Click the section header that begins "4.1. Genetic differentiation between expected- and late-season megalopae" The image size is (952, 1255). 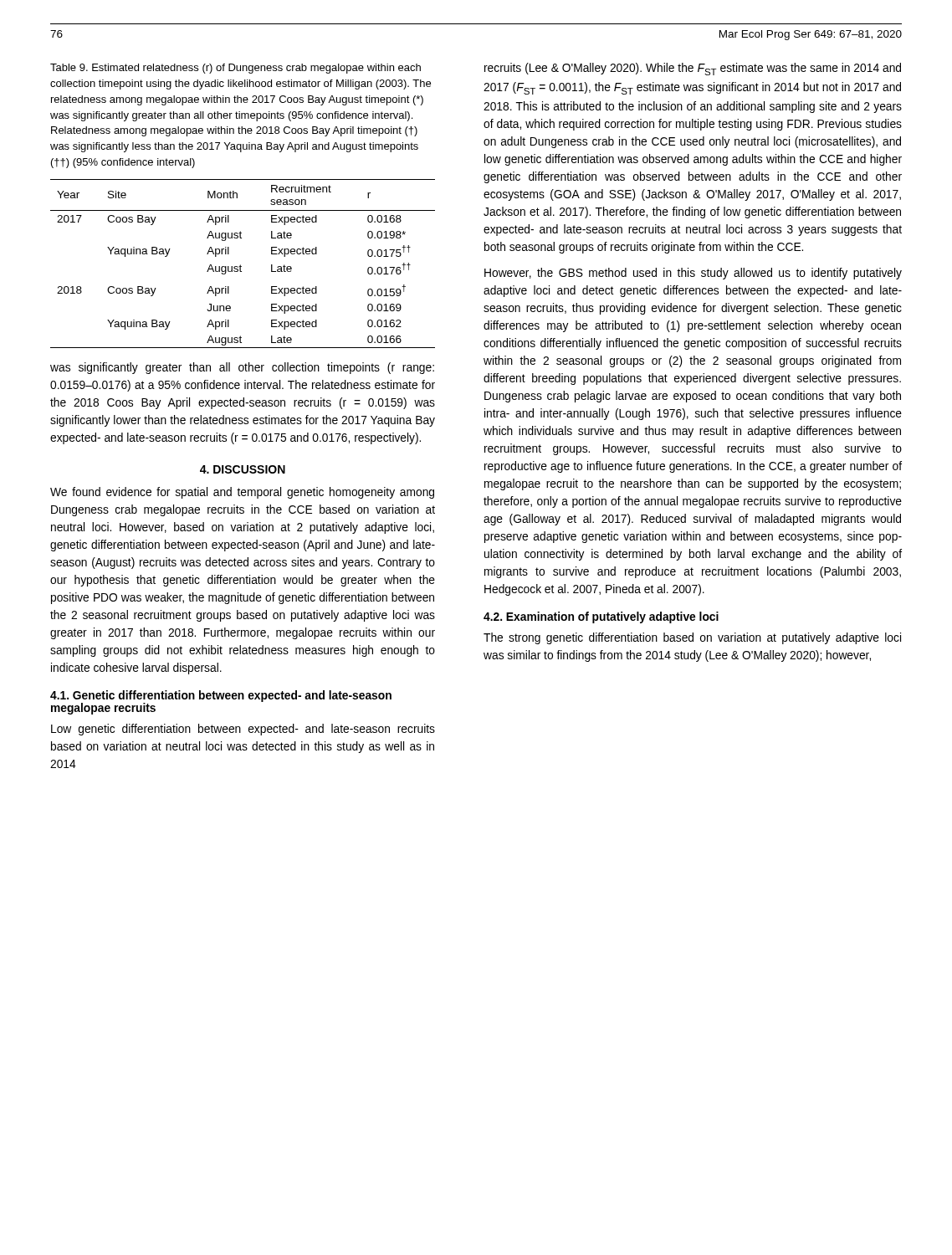tap(221, 702)
